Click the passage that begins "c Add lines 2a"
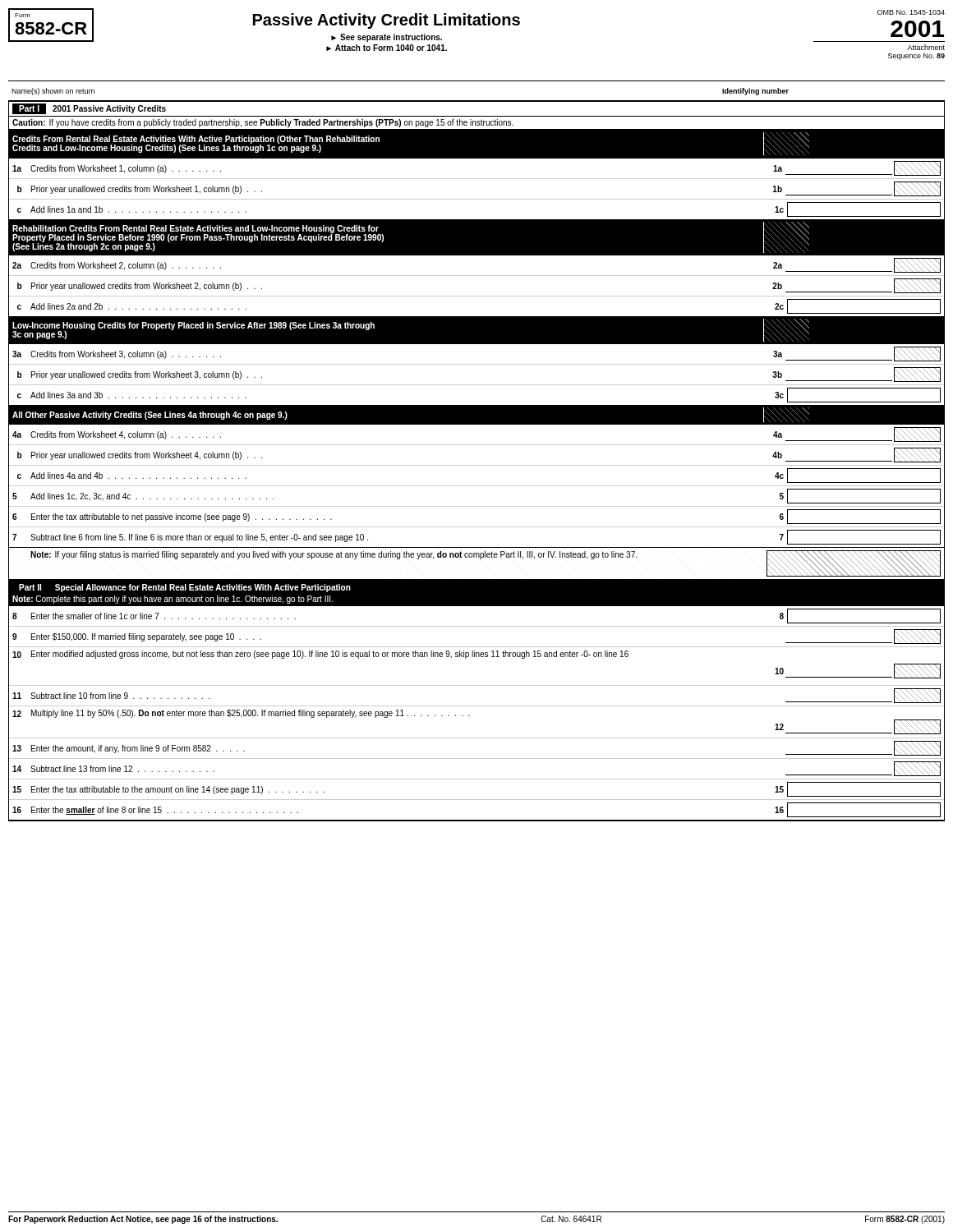Viewport: 953px width, 1232px height. tap(476, 306)
